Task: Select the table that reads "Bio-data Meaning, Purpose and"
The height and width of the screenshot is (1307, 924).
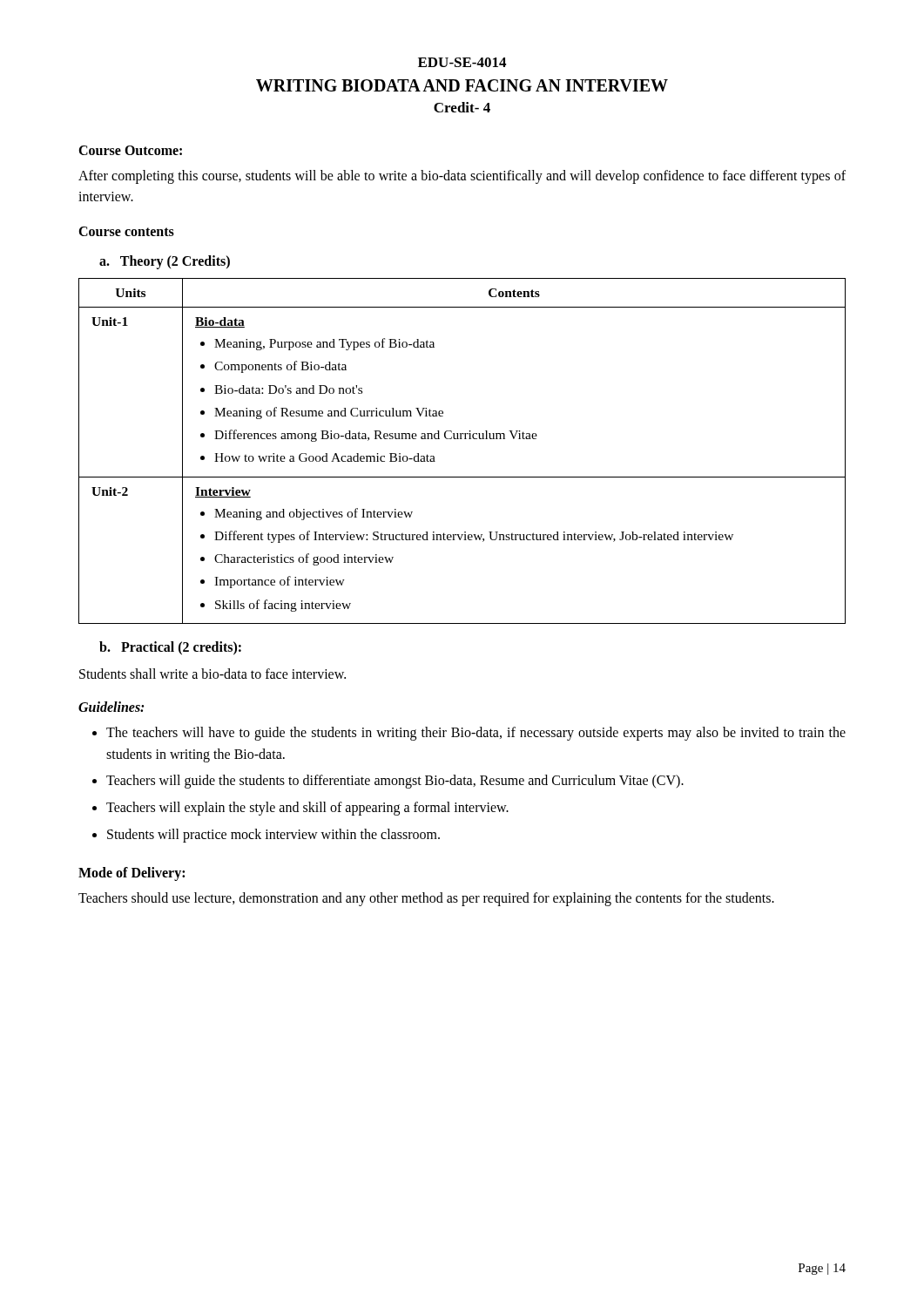Action: 462,451
